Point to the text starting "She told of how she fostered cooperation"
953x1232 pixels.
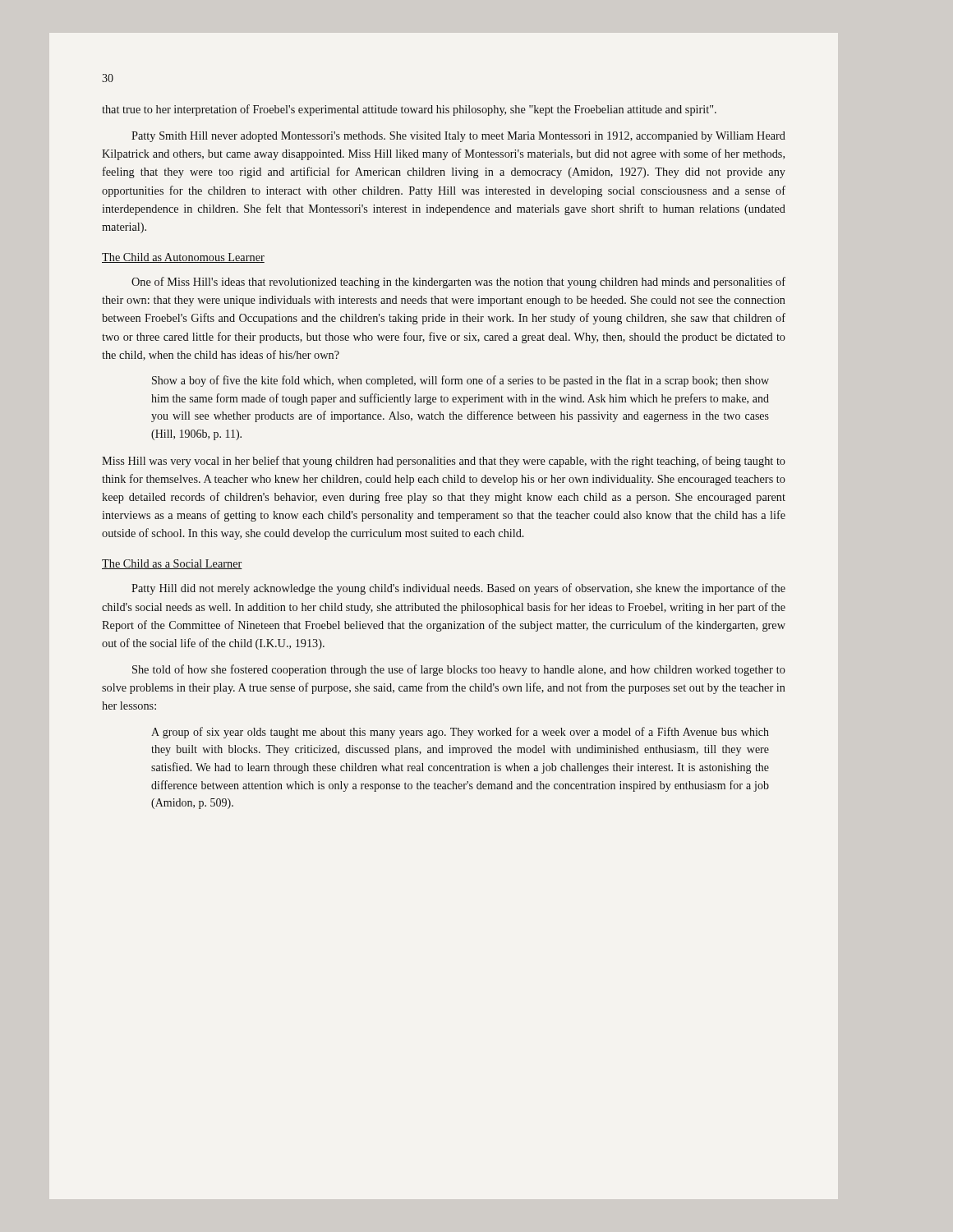click(x=444, y=688)
